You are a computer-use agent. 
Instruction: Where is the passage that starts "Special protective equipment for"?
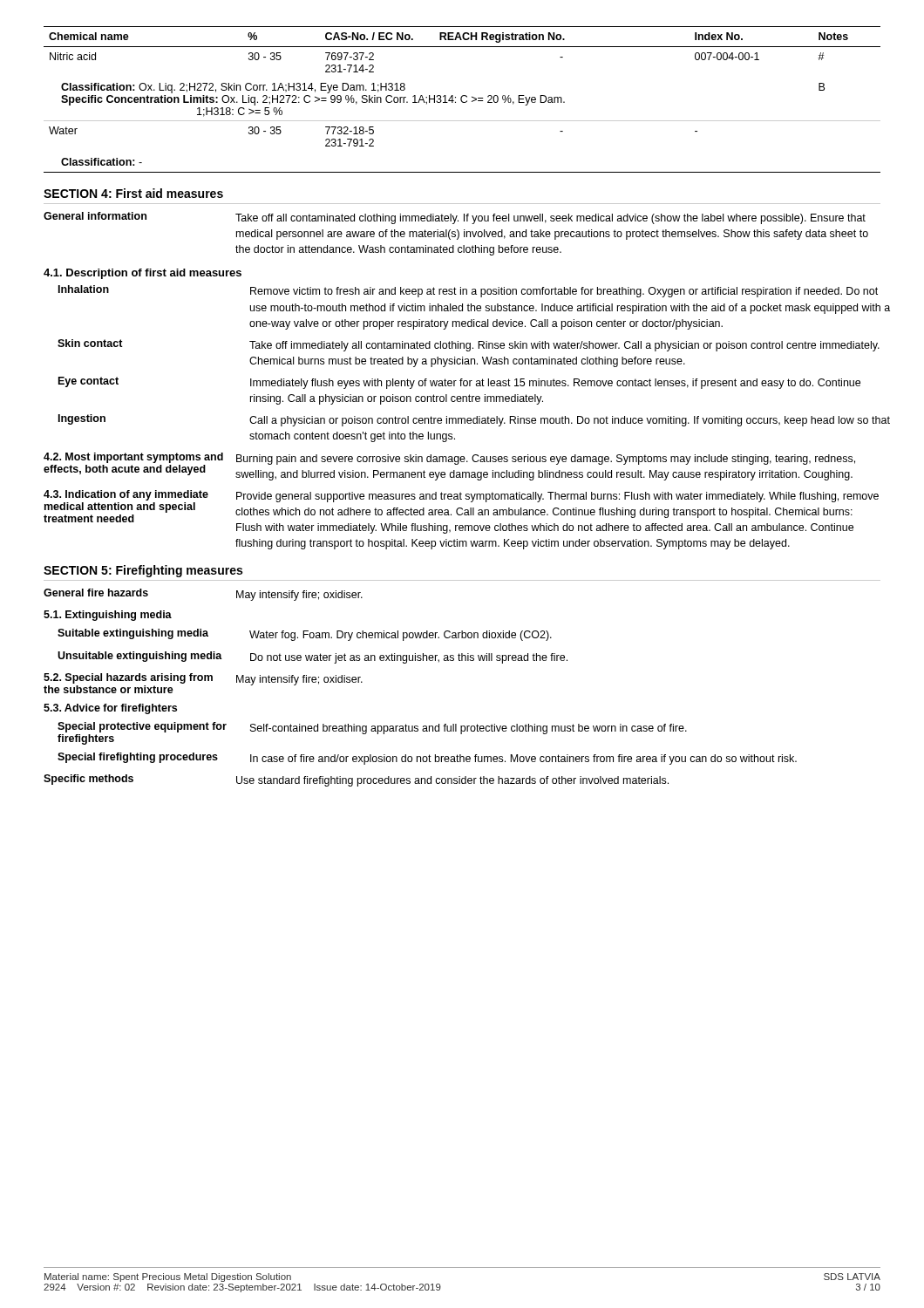[x=476, y=732]
